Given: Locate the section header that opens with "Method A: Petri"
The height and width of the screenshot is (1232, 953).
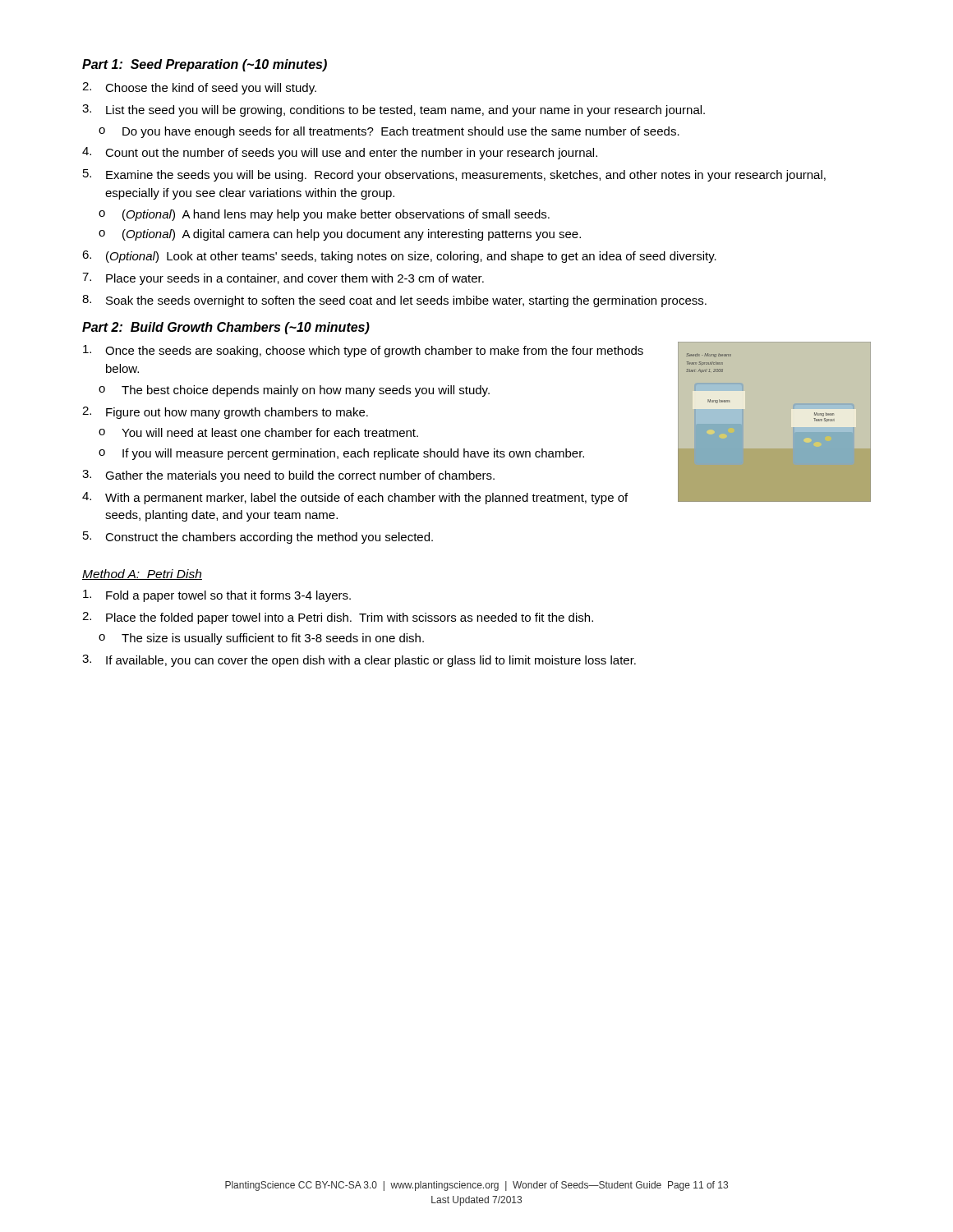Looking at the screenshot, I should coord(142,573).
